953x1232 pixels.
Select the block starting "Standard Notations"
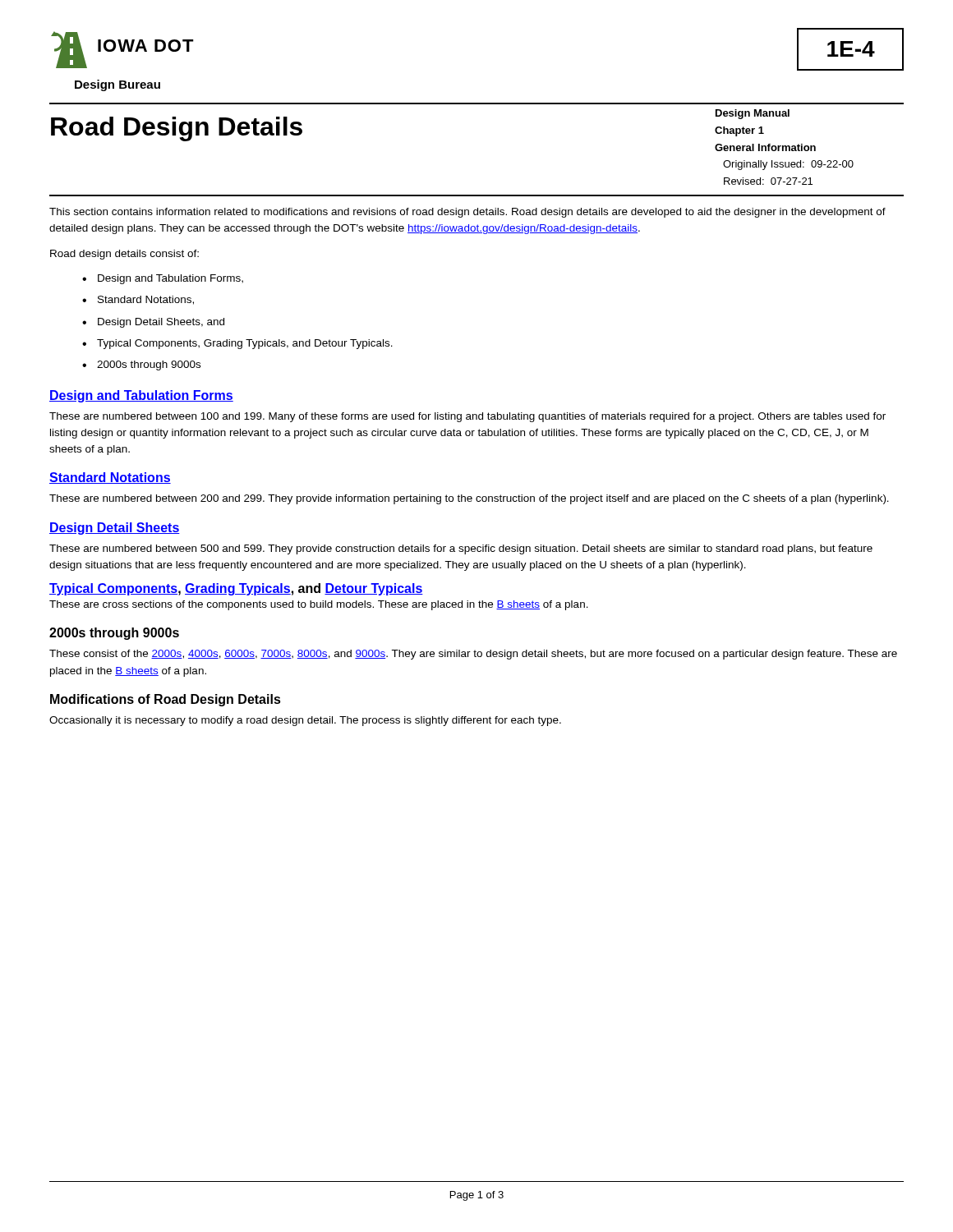point(110,478)
